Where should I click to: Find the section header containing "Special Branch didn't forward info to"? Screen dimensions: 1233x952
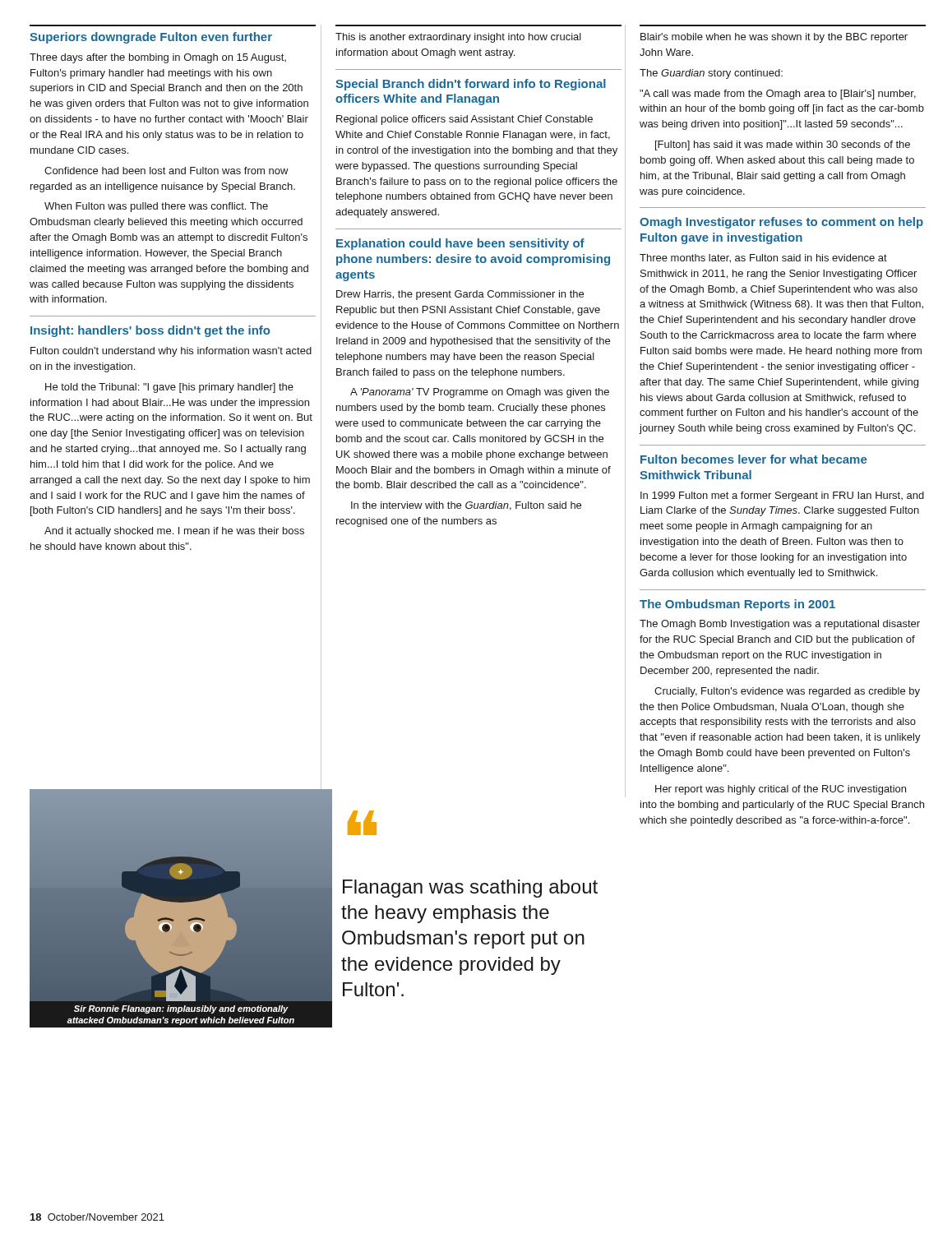(471, 91)
